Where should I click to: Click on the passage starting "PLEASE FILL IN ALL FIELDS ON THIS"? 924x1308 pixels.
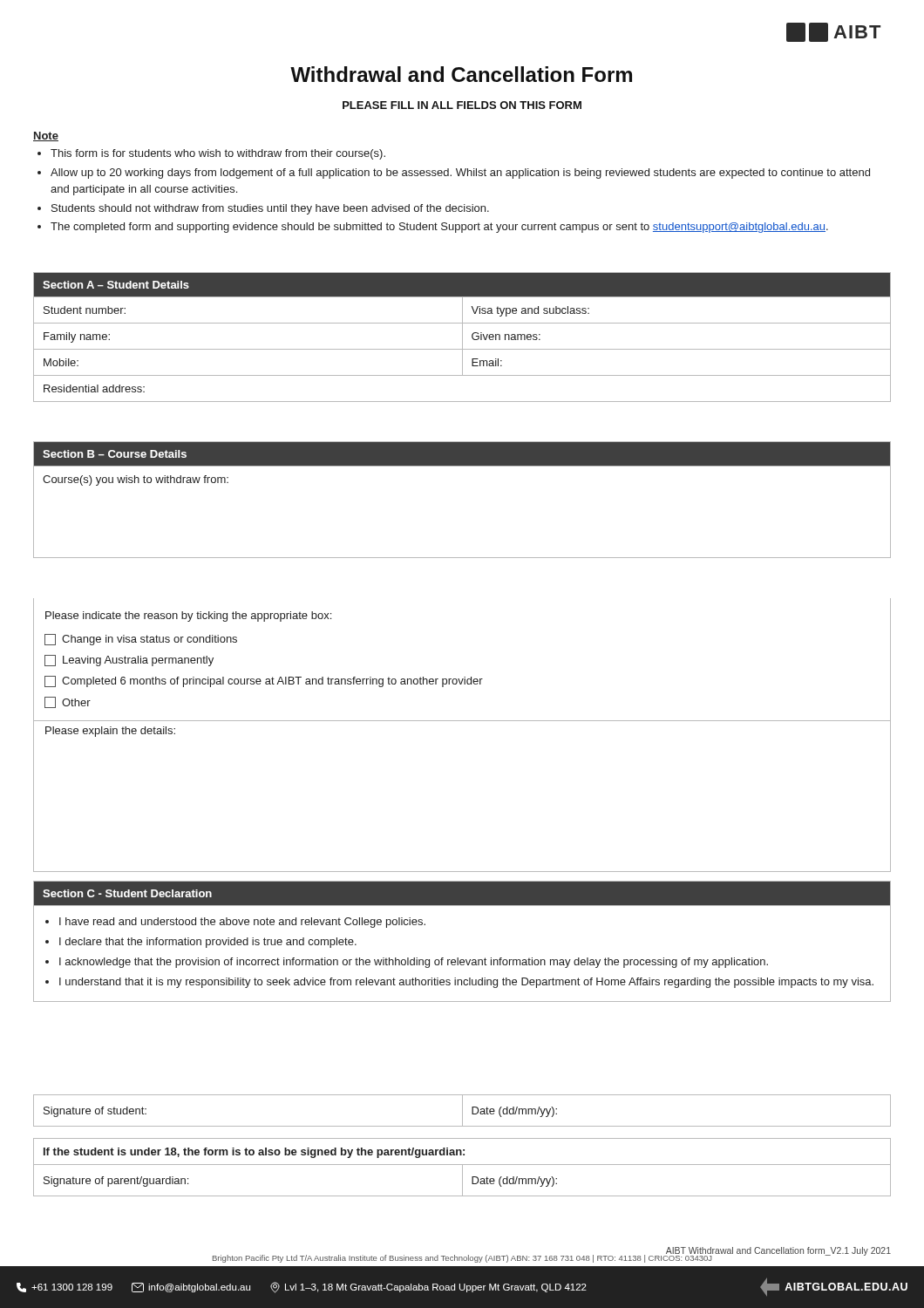pos(462,105)
